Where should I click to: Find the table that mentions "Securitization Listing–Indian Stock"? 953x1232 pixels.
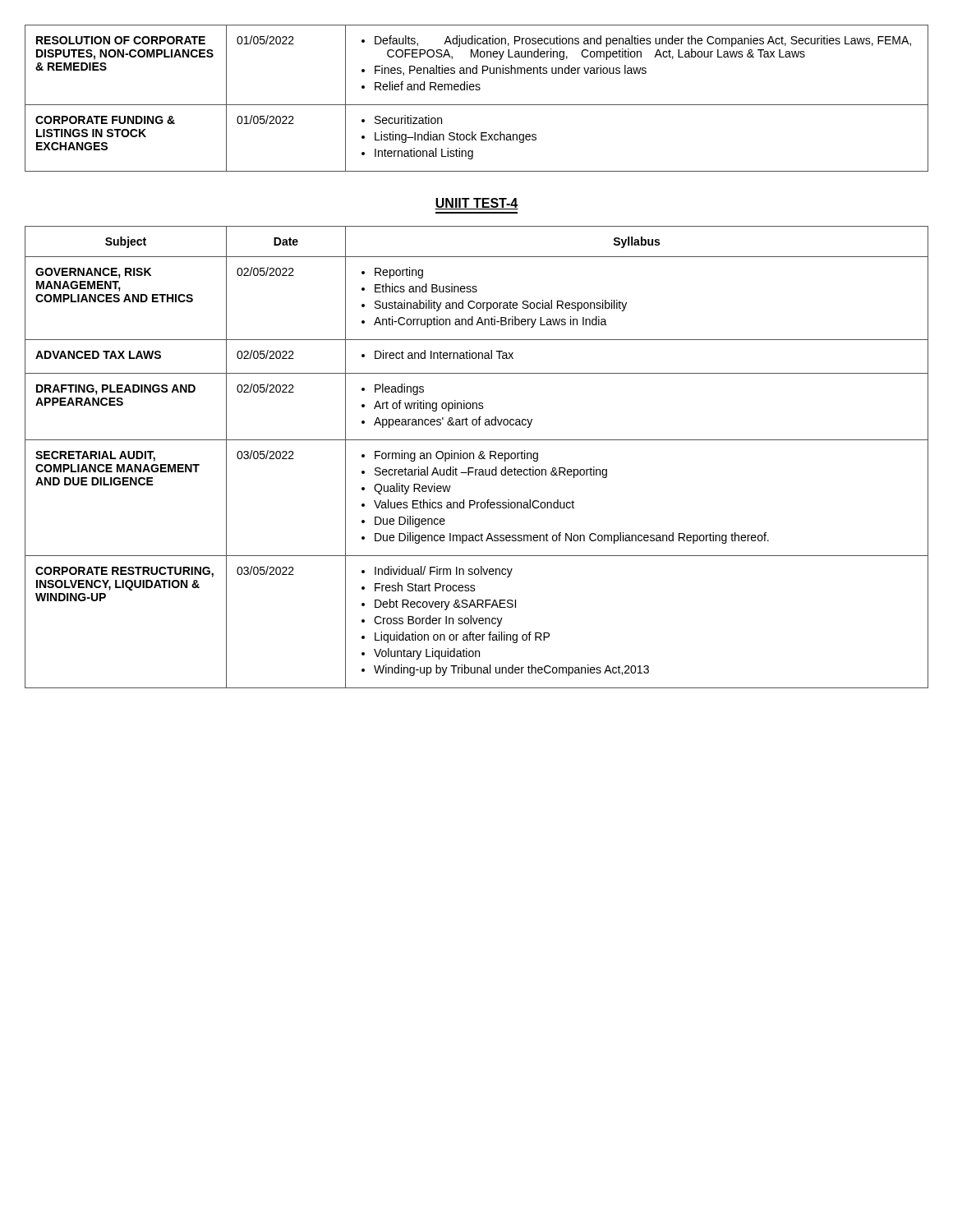[x=476, y=98]
